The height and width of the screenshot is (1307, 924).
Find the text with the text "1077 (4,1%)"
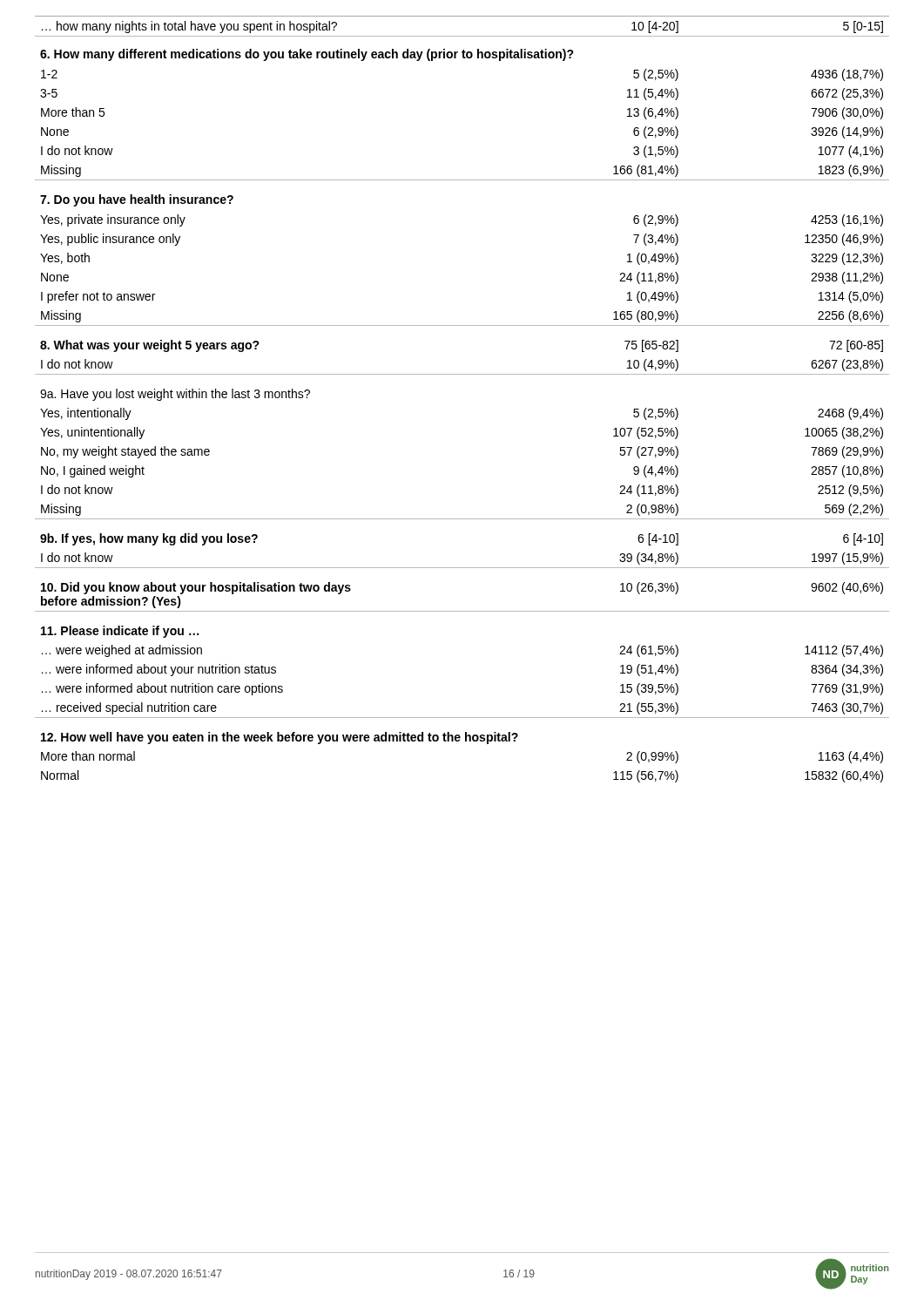[851, 151]
